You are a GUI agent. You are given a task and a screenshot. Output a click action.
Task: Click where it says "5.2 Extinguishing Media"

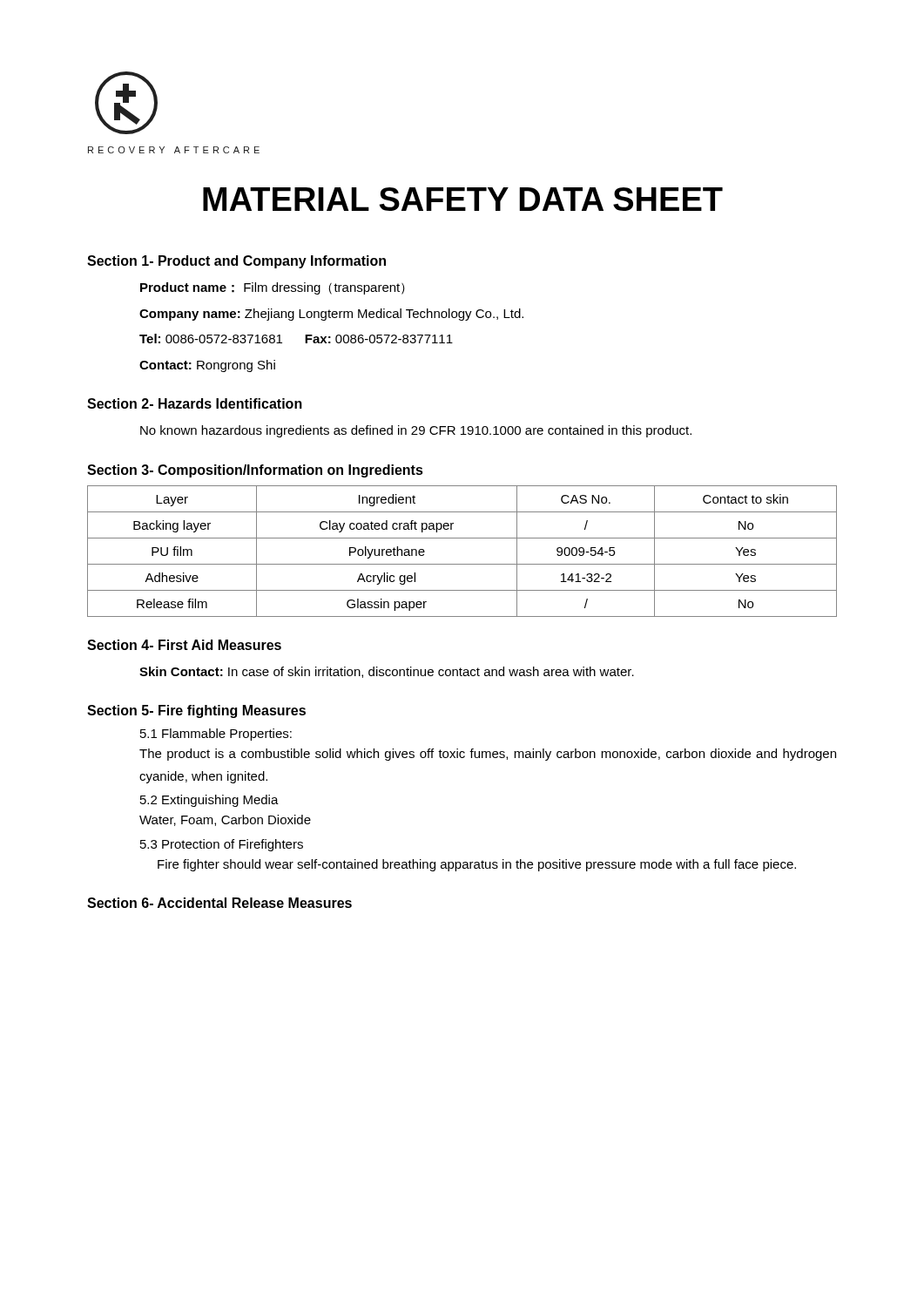(x=209, y=799)
